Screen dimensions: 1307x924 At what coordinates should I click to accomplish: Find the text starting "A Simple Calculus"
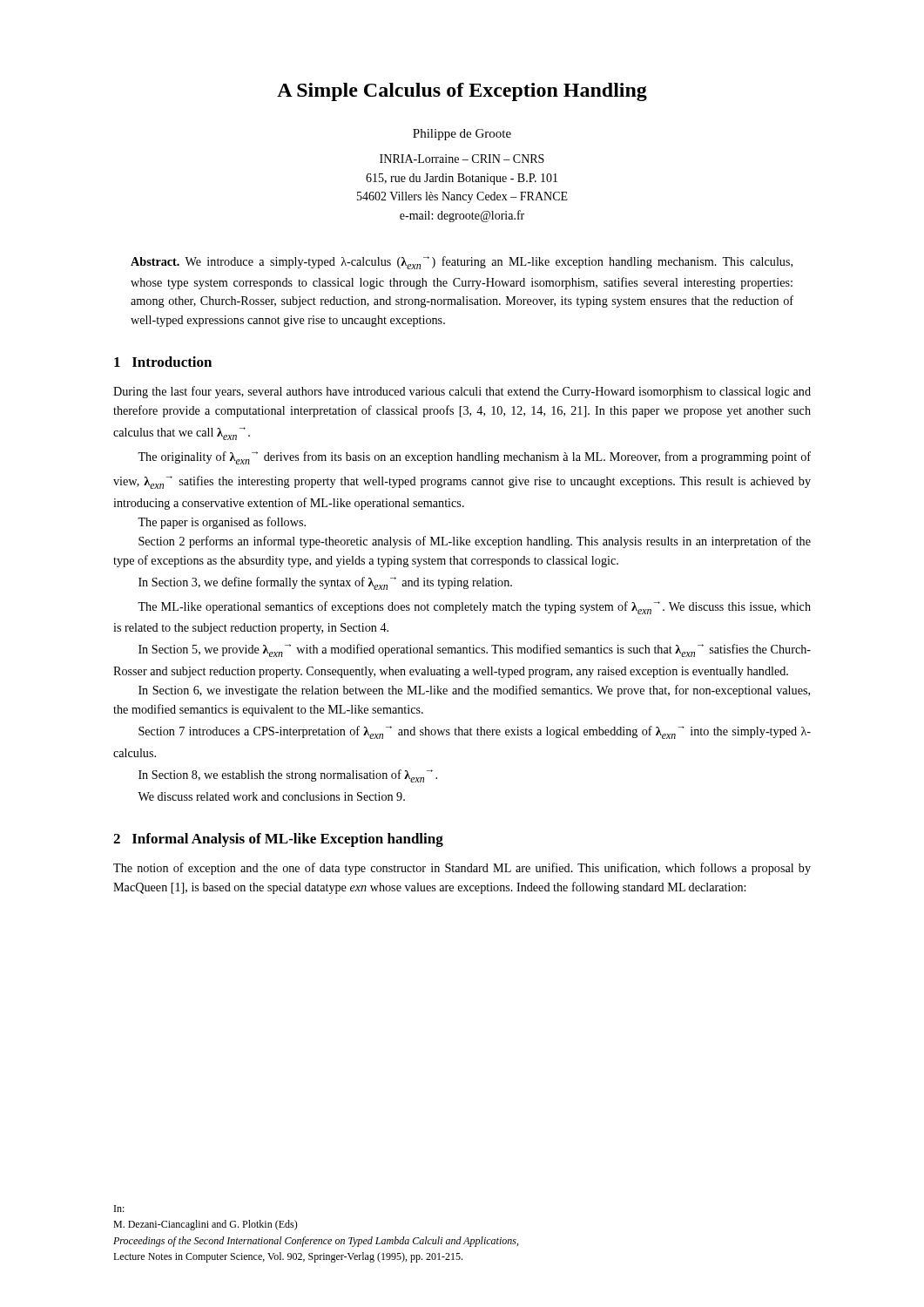[x=462, y=90]
